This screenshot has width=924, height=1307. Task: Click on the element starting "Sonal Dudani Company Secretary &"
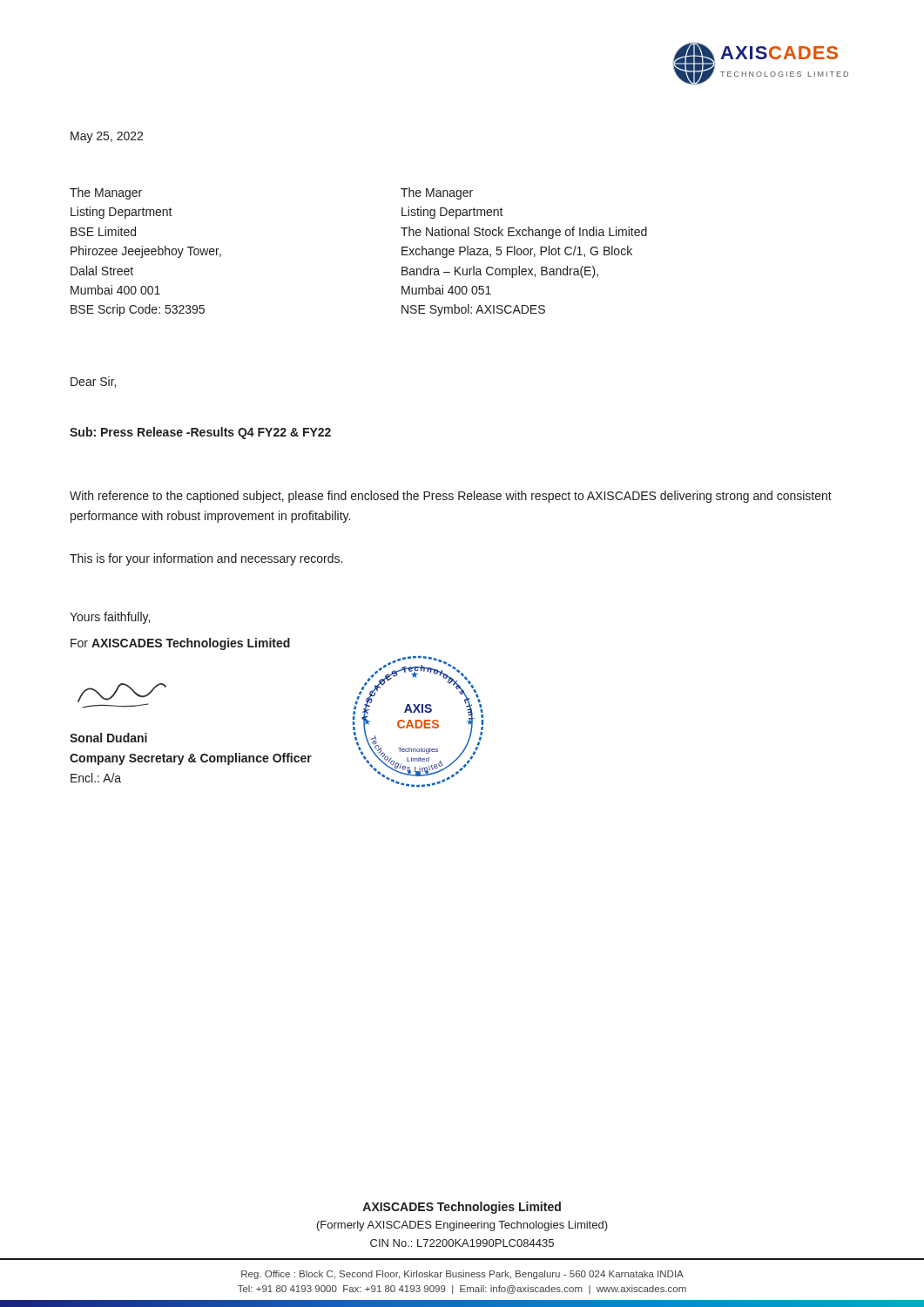click(191, 758)
